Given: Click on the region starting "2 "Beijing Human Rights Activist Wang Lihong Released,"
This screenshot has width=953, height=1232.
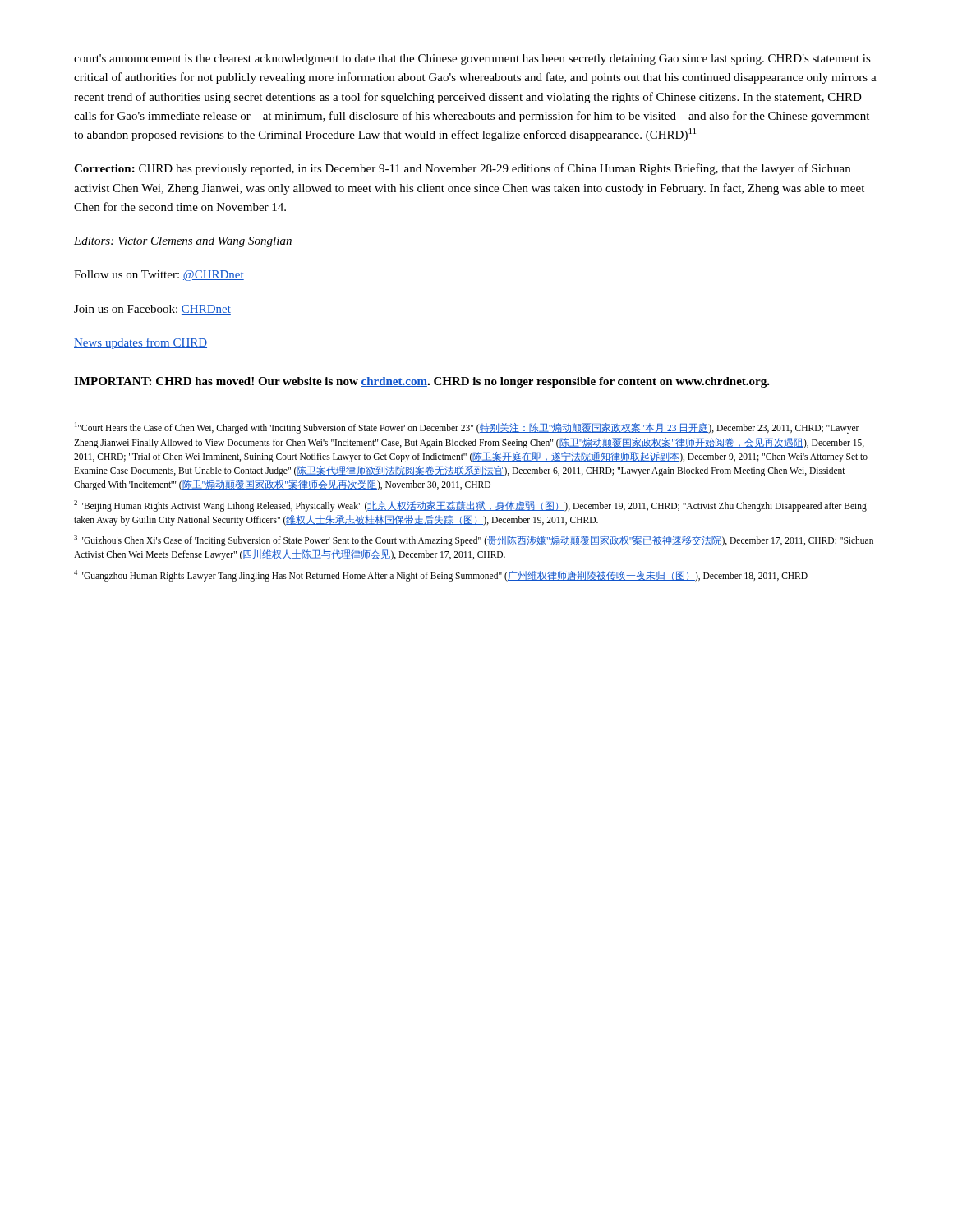Looking at the screenshot, I should [470, 512].
